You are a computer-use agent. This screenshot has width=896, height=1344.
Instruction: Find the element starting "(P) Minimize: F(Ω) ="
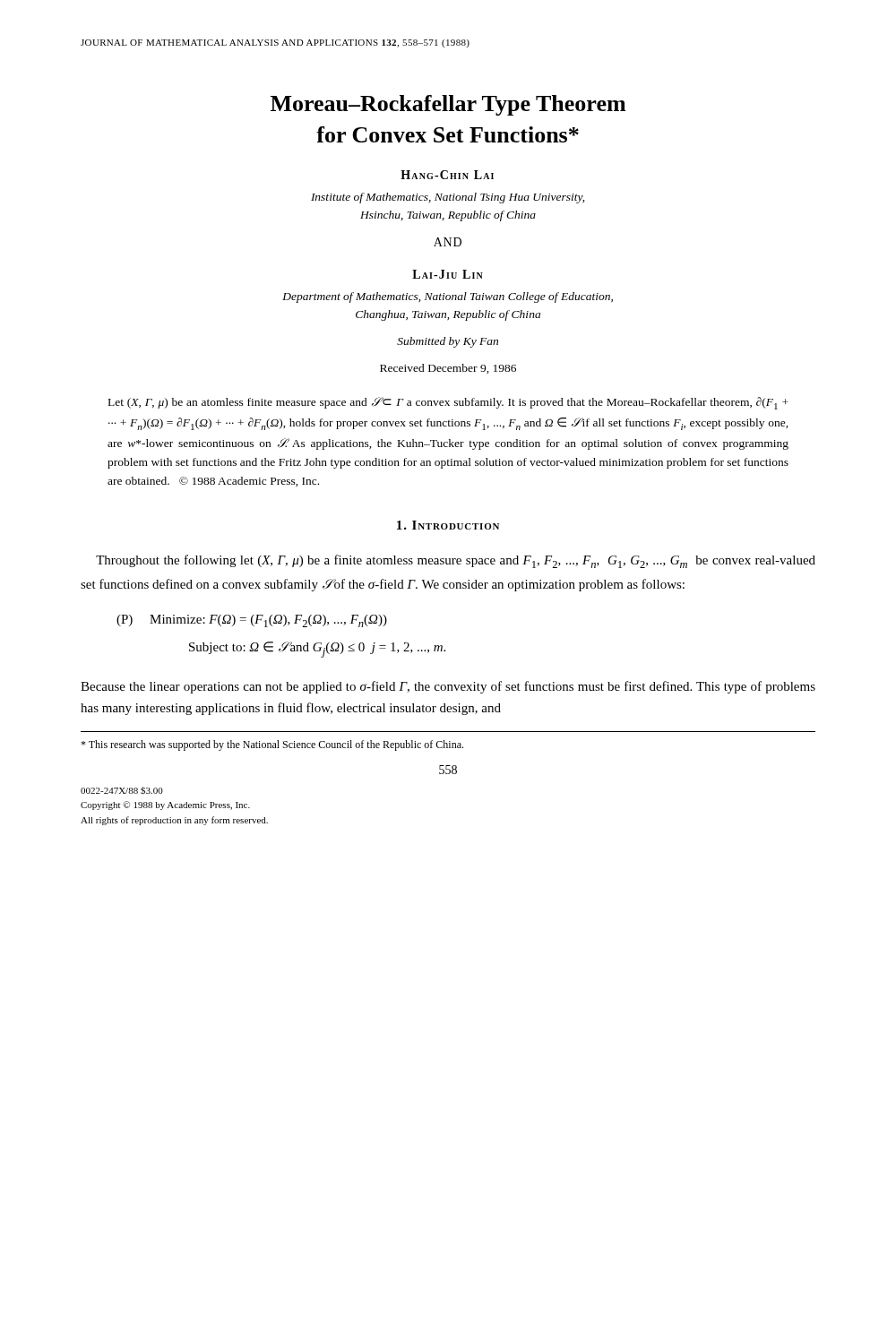coord(252,621)
